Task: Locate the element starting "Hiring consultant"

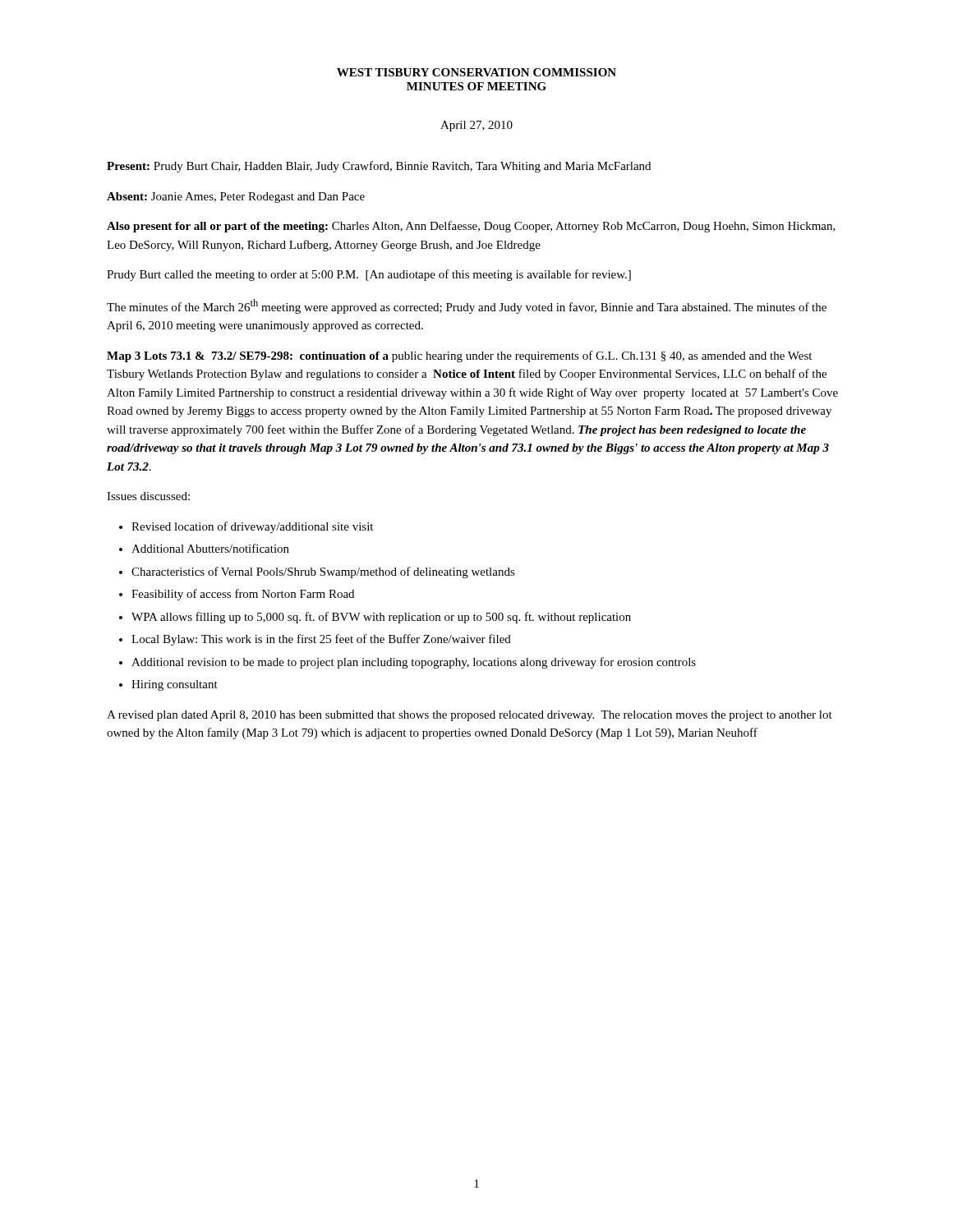Action: coord(174,684)
